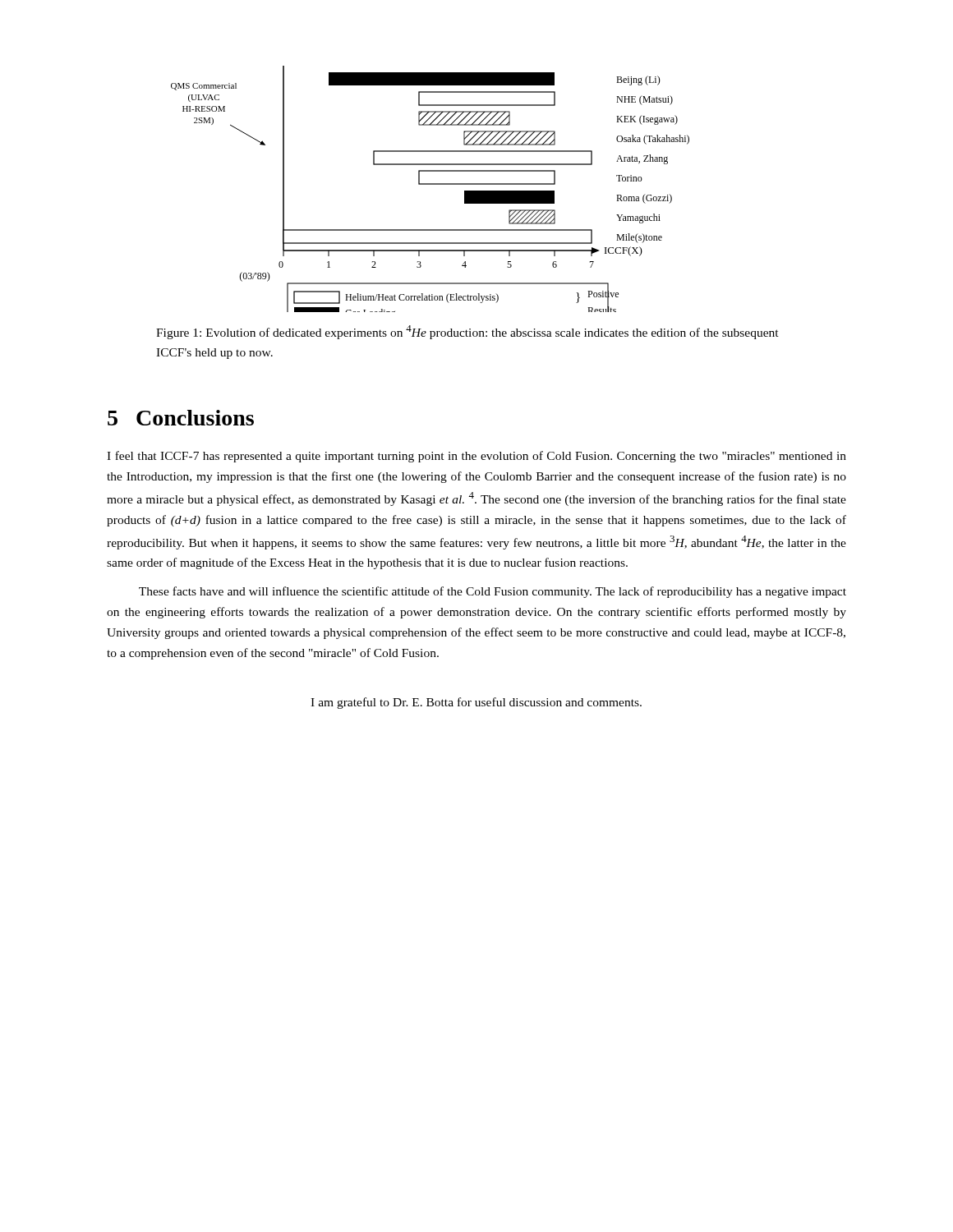Find the caption on this page that starts "Figure 1: Evolution of dedicated experiments on 4He"
The image size is (953, 1232).
point(467,340)
